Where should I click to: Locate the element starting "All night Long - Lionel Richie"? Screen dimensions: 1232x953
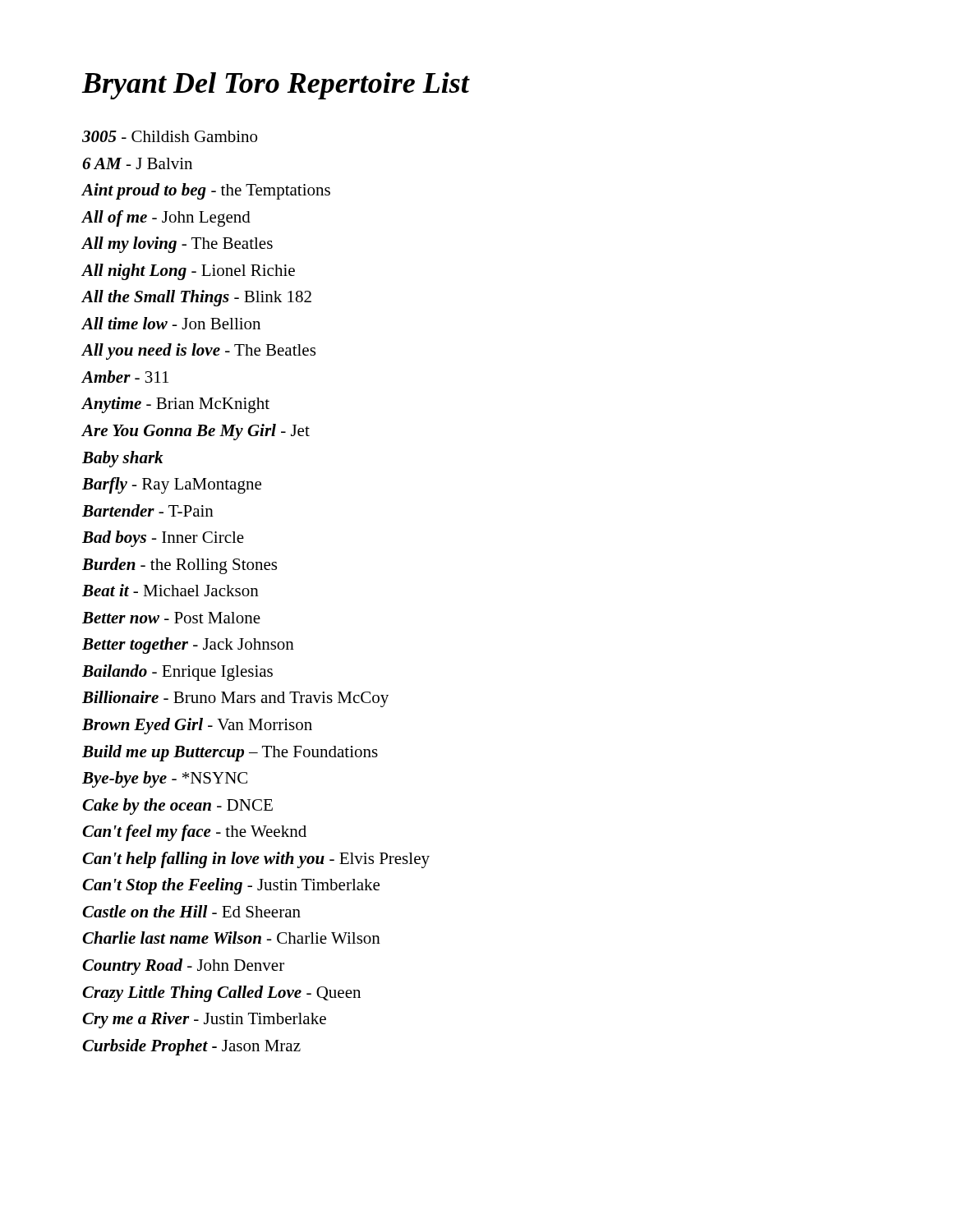point(189,270)
